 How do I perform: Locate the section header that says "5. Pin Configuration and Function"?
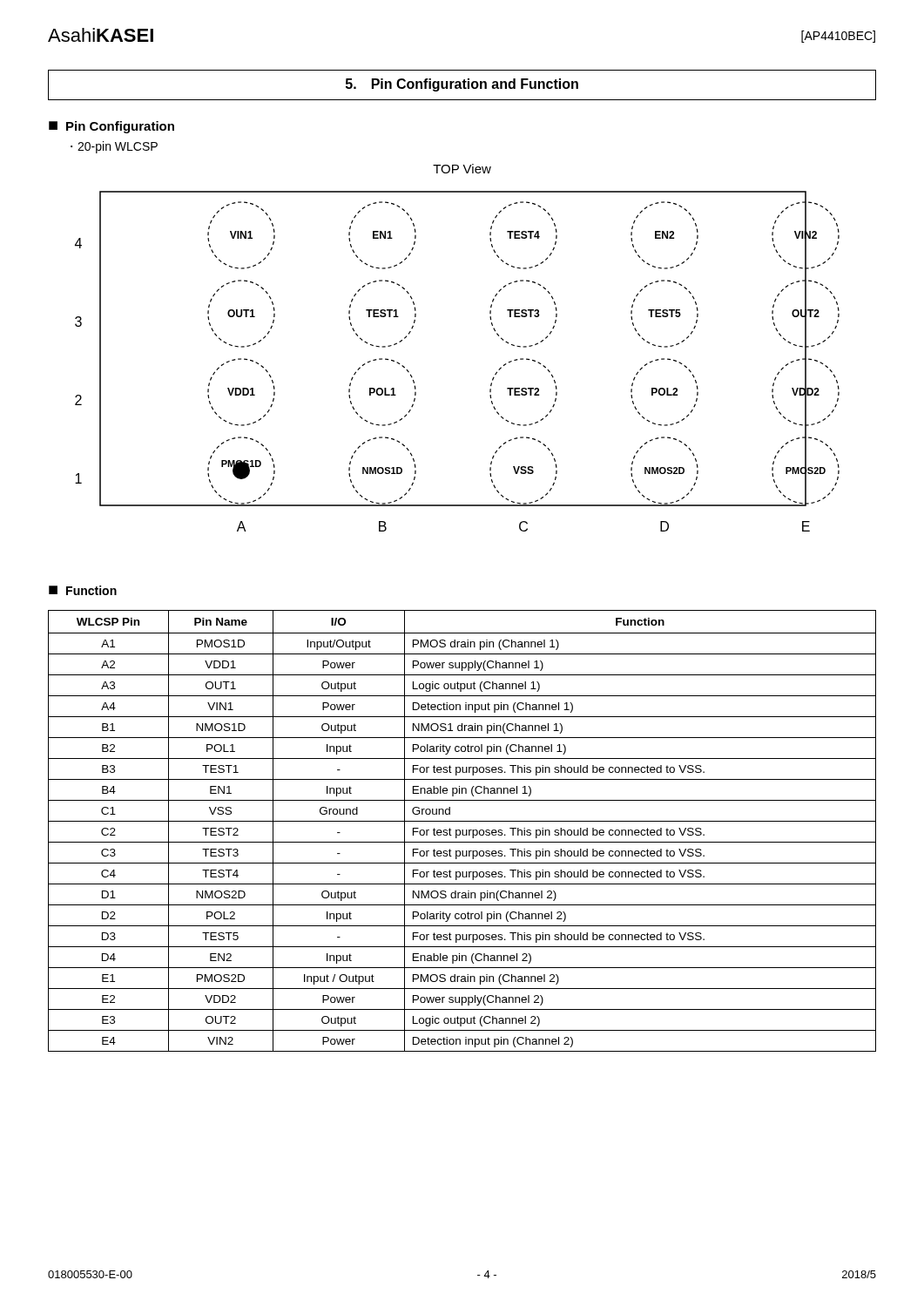click(x=462, y=84)
